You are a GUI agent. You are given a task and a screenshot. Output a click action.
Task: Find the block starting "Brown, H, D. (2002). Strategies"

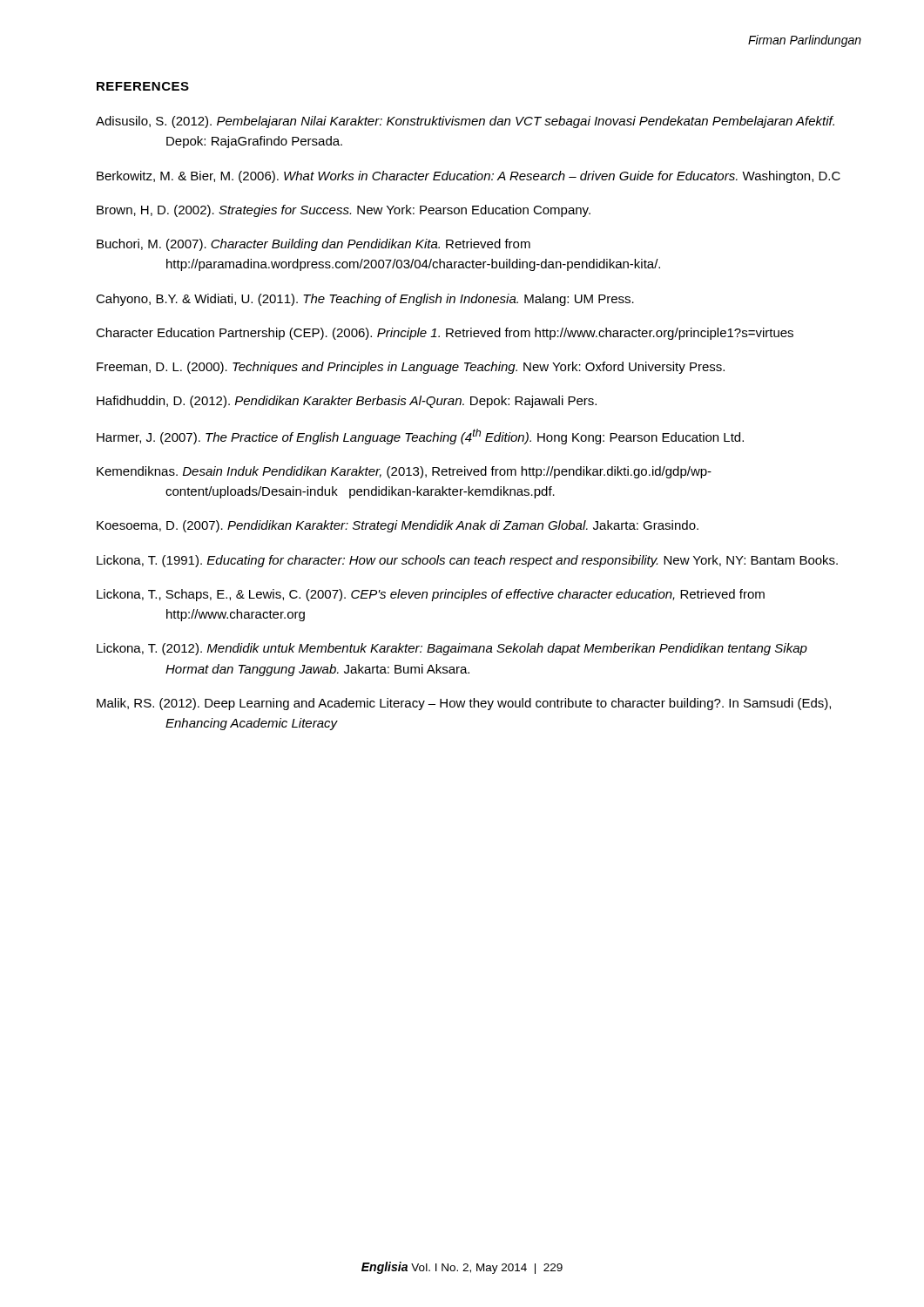pyautogui.click(x=344, y=209)
